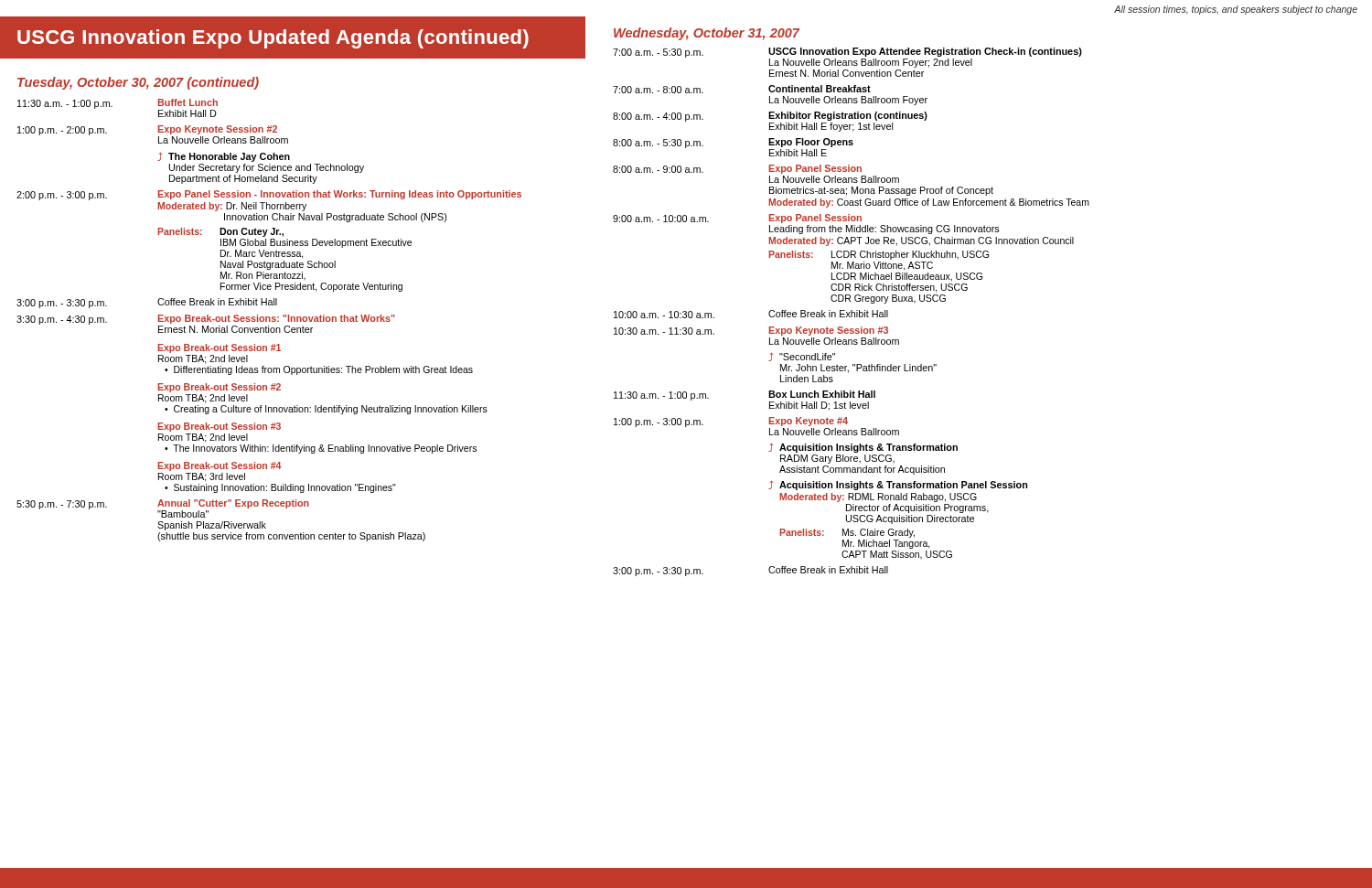The width and height of the screenshot is (1372, 888).
Task: Click on the title that reads "USCG Innovation Expo Updated Agenda"
Action: pos(293,37)
